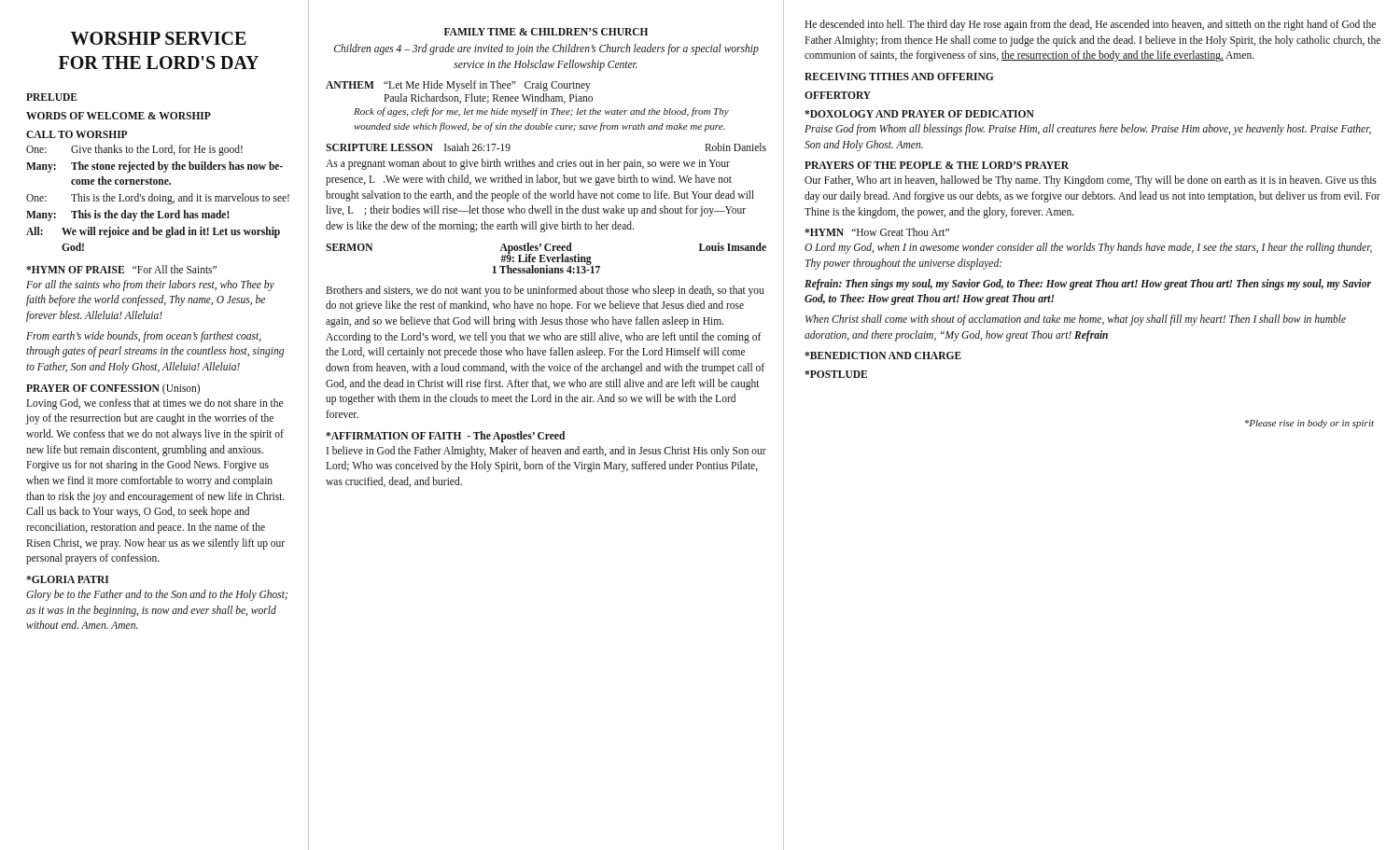The image size is (1400, 850).
Task: Locate the list item with the text "Many: The stone rejected by the builders has"
Action: click(x=159, y=174)
